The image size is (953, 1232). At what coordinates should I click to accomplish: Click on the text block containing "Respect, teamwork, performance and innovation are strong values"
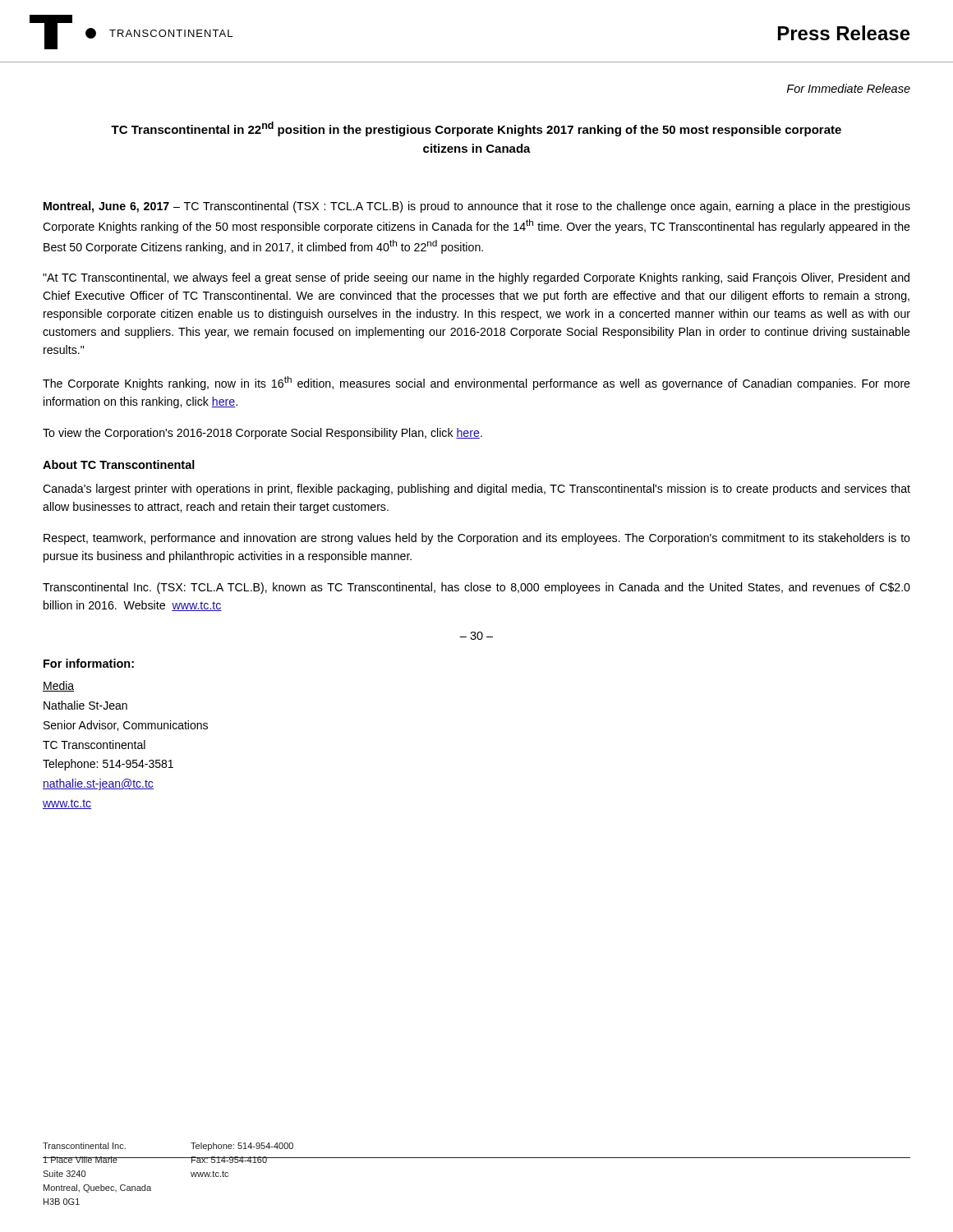[x=476, y=547]
